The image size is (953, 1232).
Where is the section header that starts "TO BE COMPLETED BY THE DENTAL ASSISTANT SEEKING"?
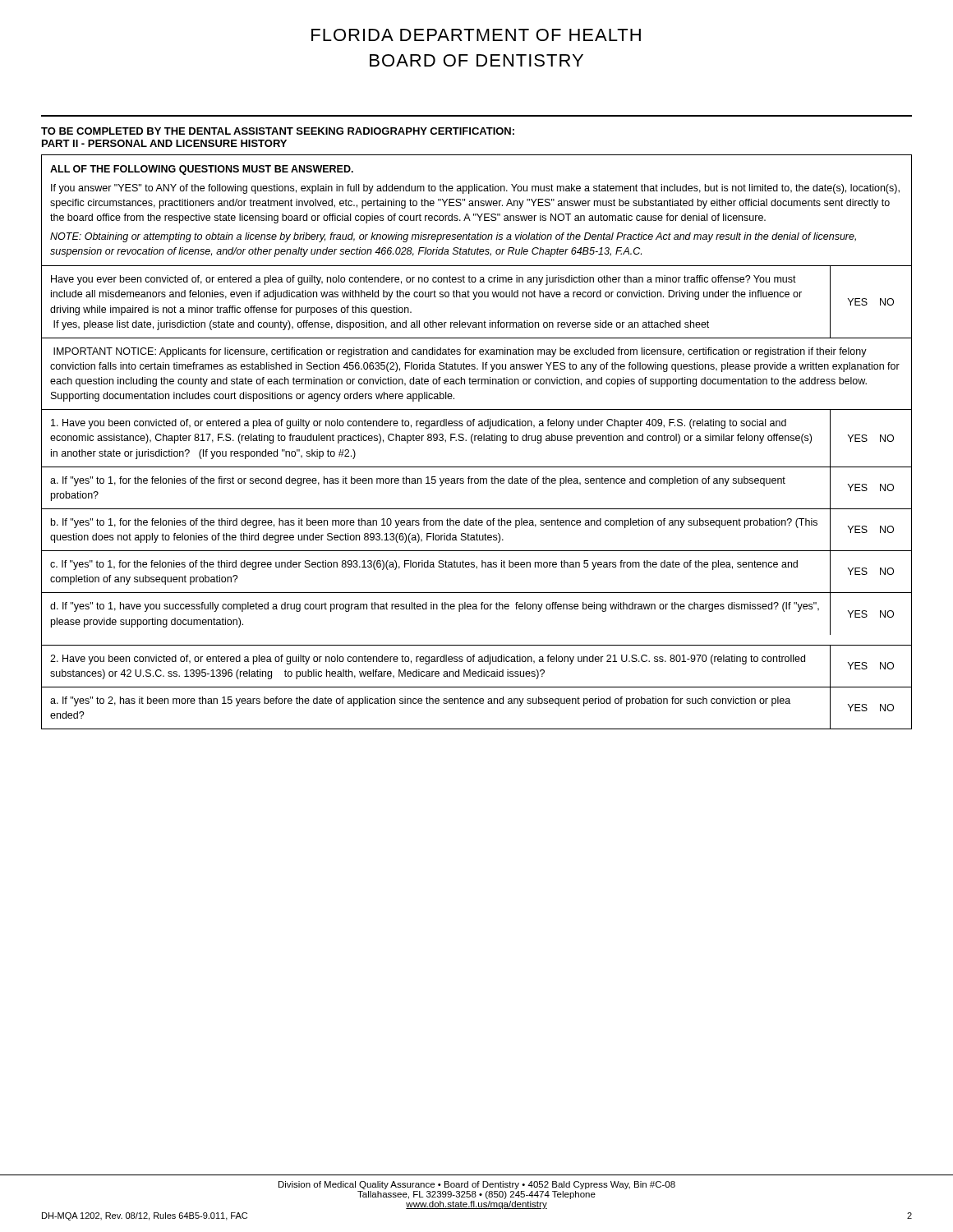point(476,137)
